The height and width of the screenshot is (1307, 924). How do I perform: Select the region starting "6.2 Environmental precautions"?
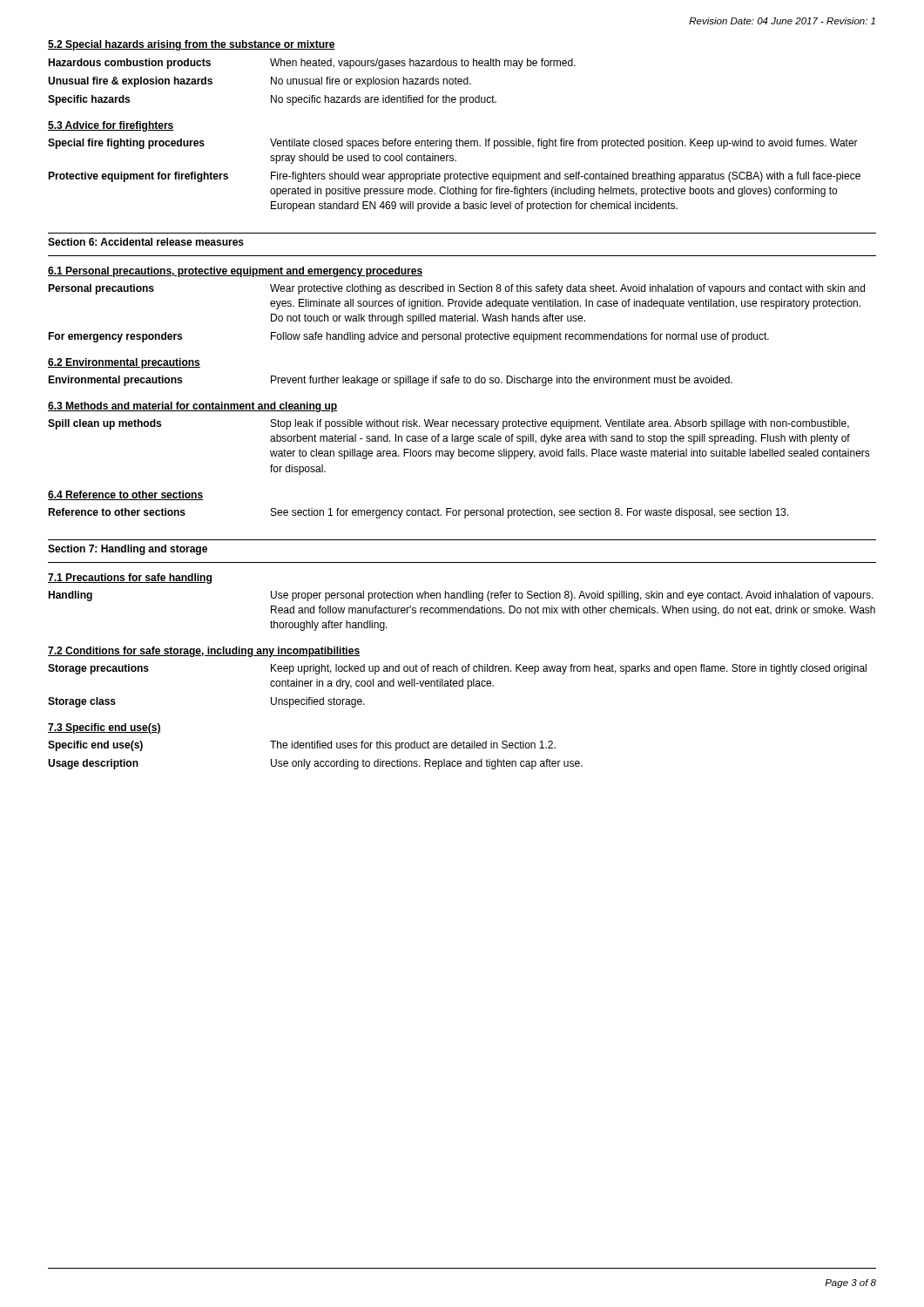pos(124,363)
